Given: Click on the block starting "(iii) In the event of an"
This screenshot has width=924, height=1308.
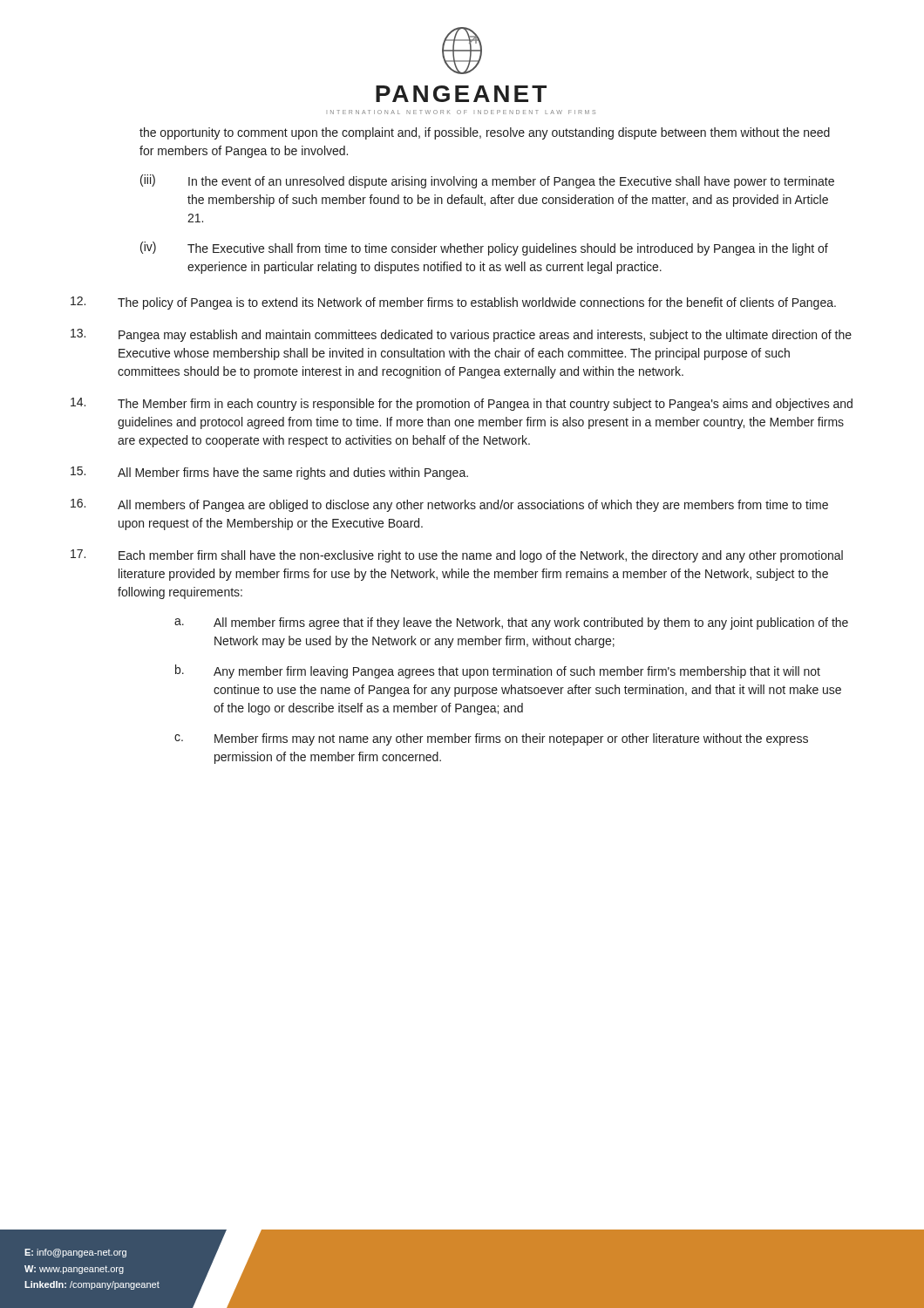Looking at the screenshot, I should coord(462,200).
